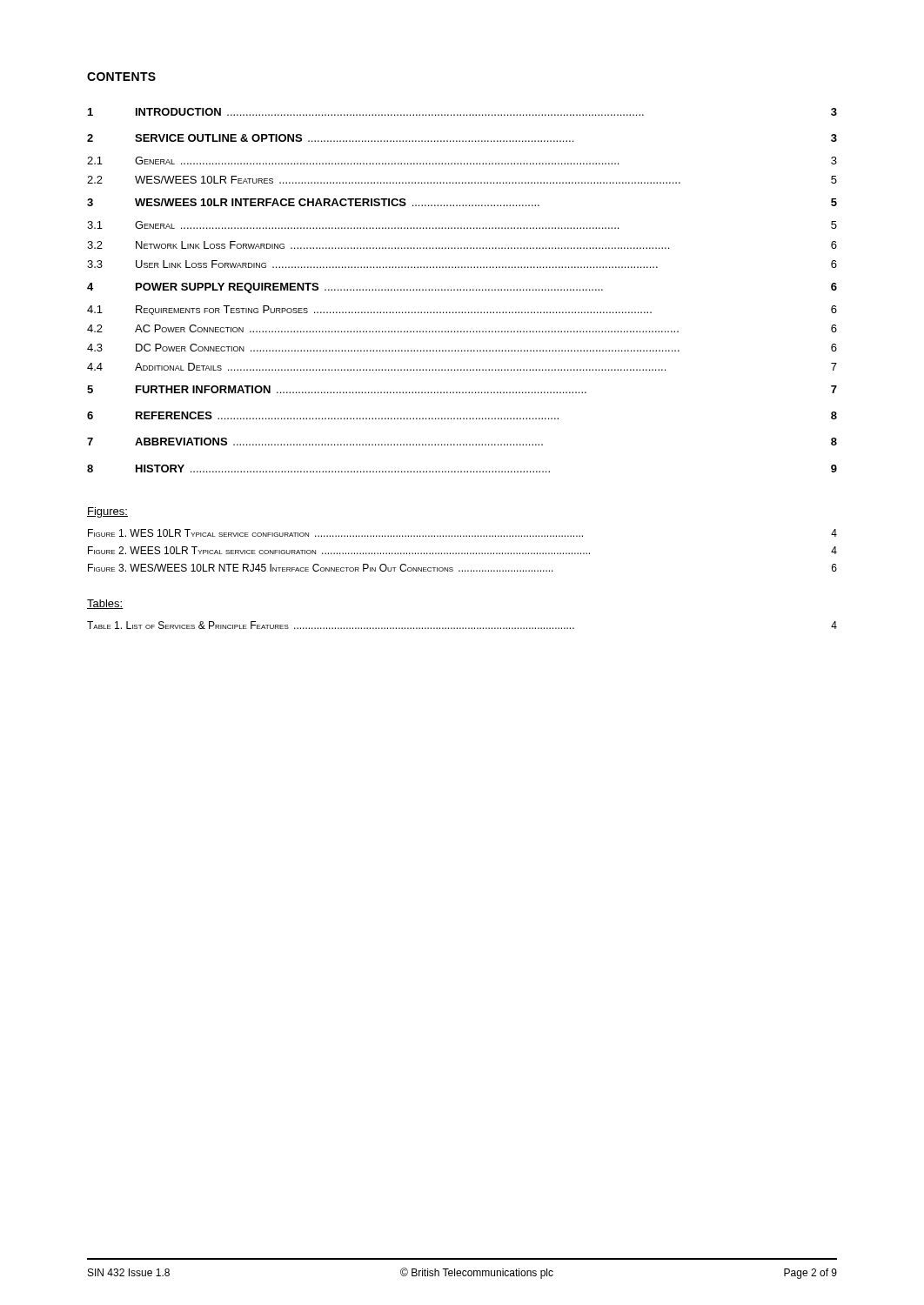Point to the block starting "1 INTRODUCTION"
The width and height of the screenshot is (924, 1305).
pos(462,112)
